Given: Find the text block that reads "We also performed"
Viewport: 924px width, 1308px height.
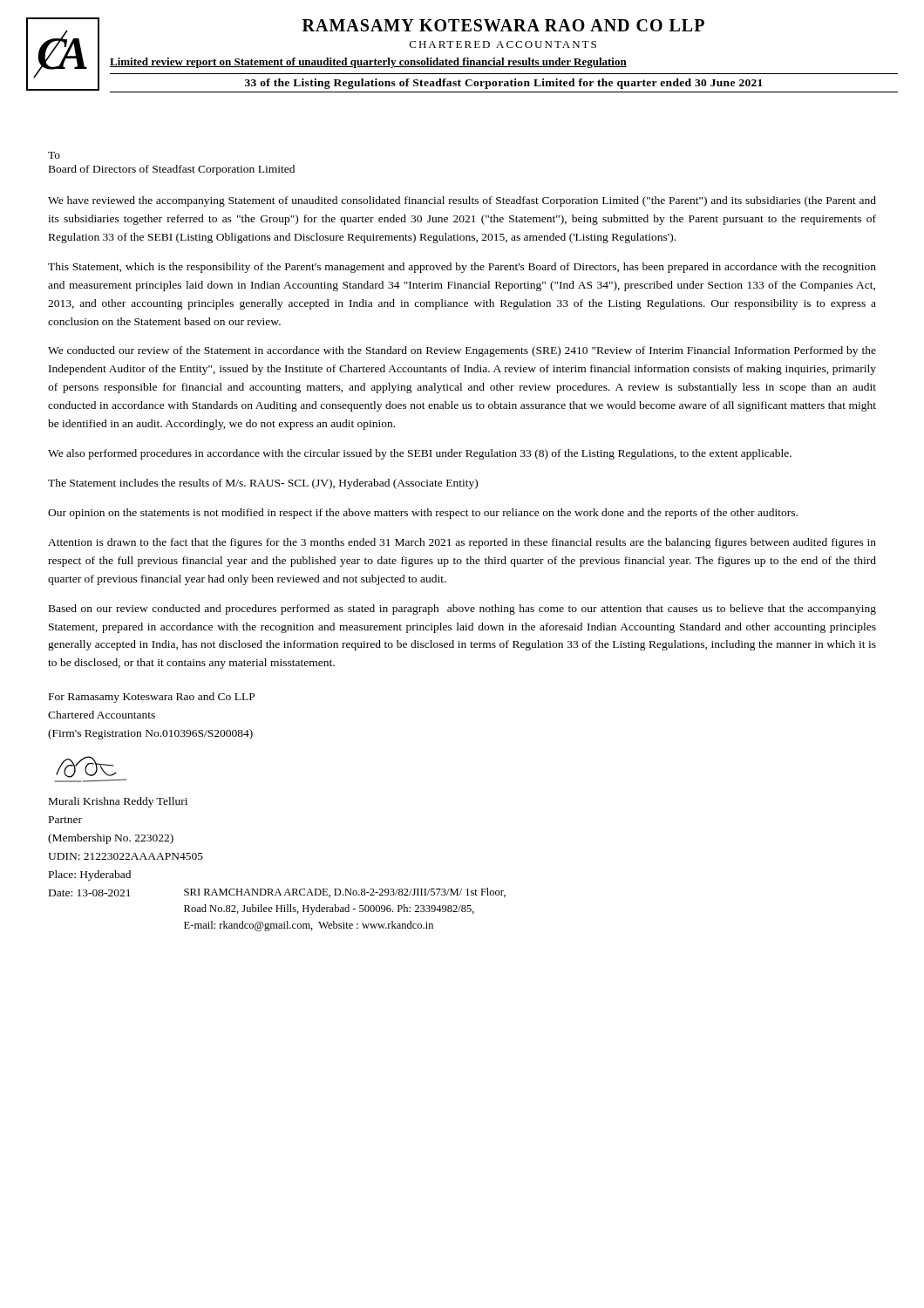Looking at the screenshot, I should tap(420, 453).
